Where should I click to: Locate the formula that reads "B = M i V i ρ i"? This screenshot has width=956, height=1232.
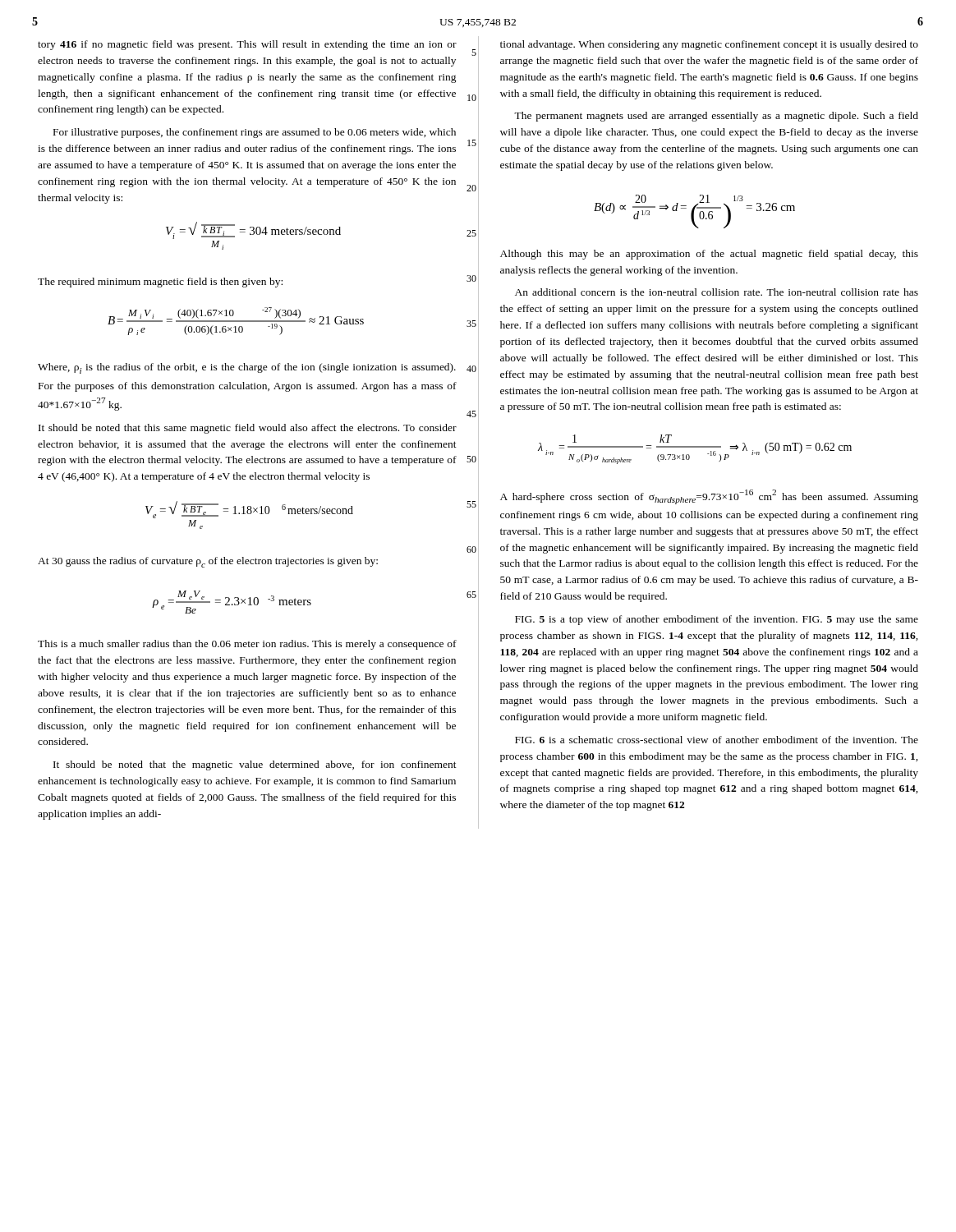(x=247, y=323)
